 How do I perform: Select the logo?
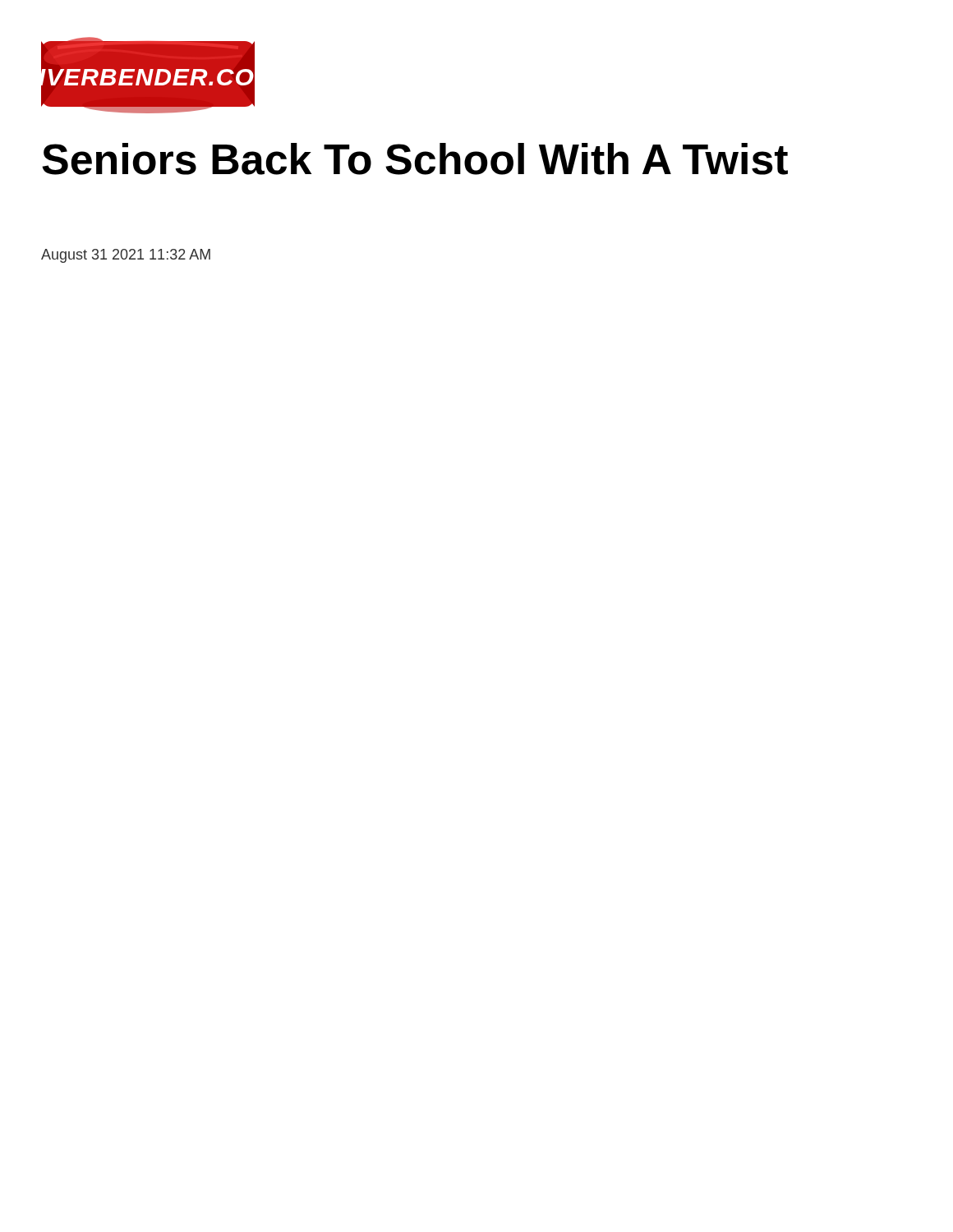coord(148,80)
